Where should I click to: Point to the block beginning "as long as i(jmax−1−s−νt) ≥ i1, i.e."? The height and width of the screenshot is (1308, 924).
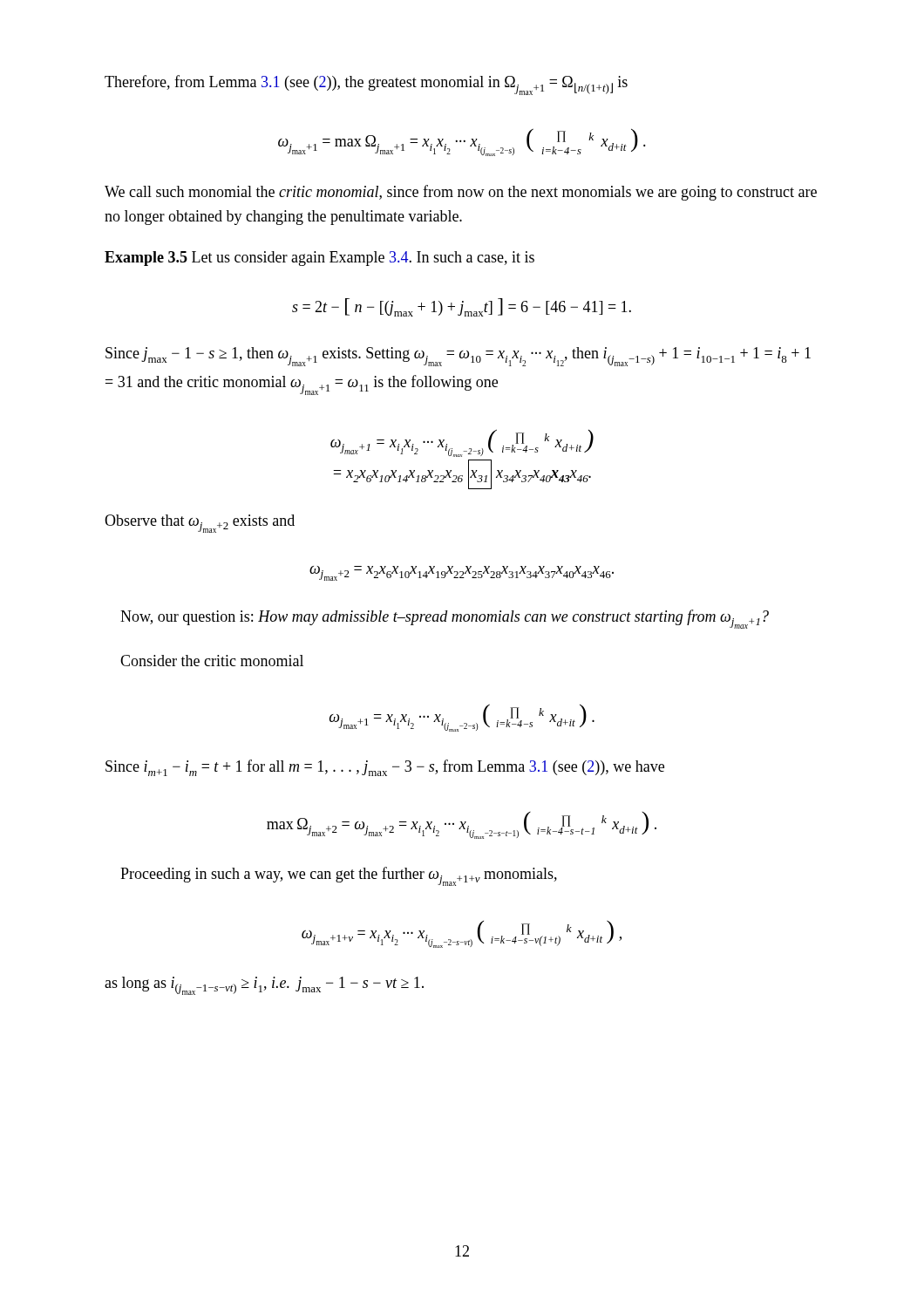tap(265, 985)
